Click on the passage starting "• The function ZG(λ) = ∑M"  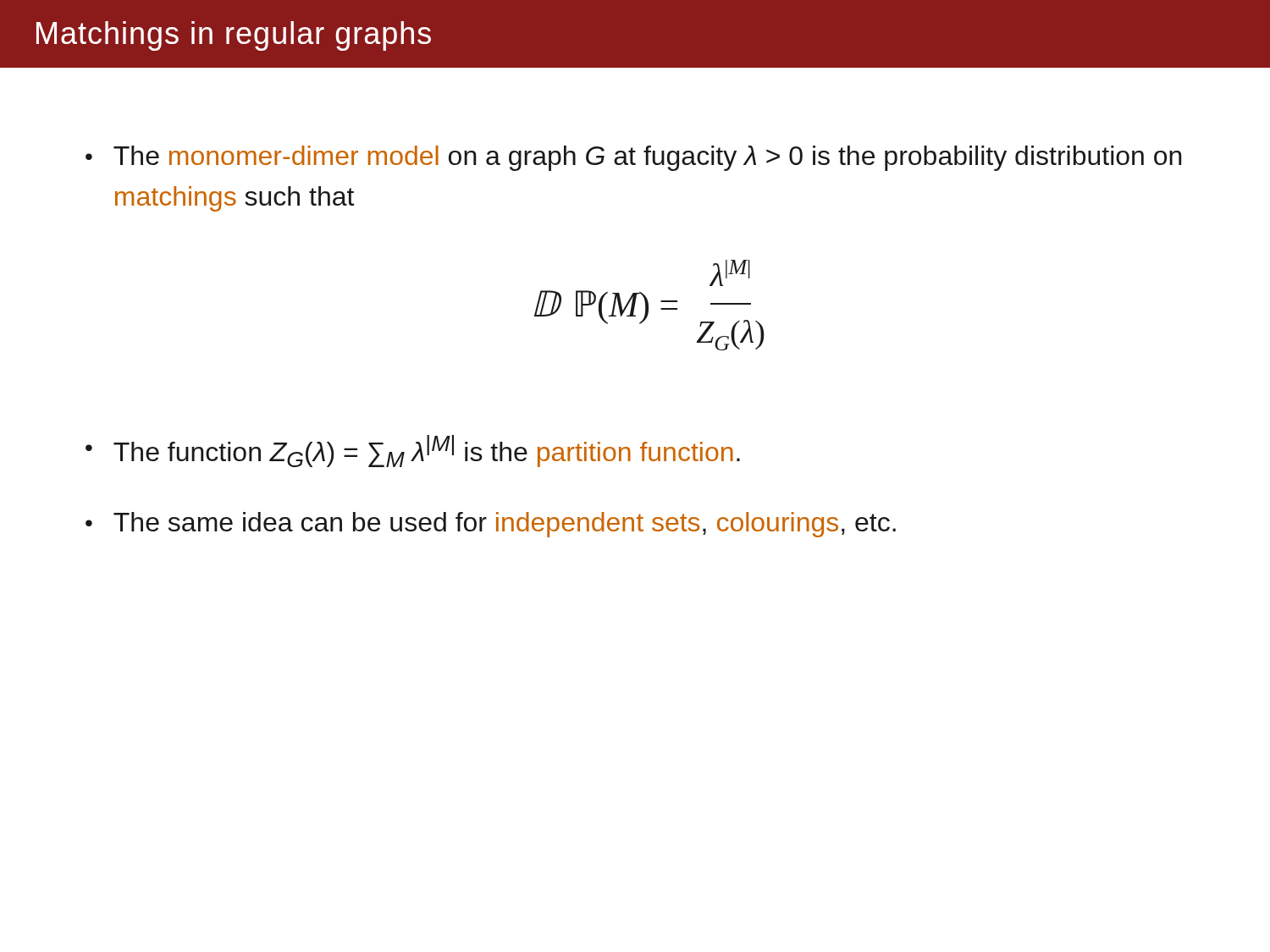tap(635, 452)
